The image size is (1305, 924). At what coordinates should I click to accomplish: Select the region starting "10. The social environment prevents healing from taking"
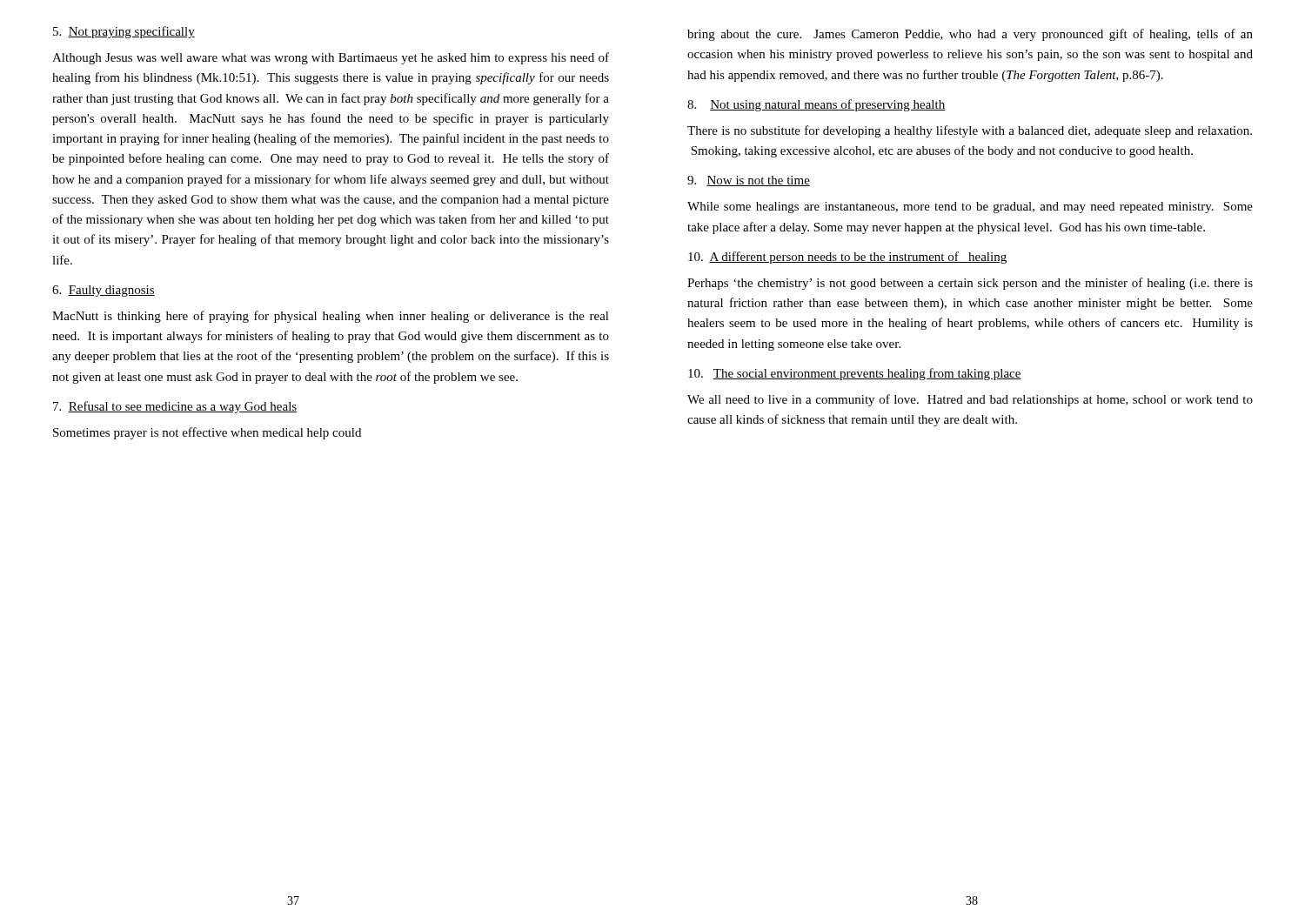(x=854, y=373)
